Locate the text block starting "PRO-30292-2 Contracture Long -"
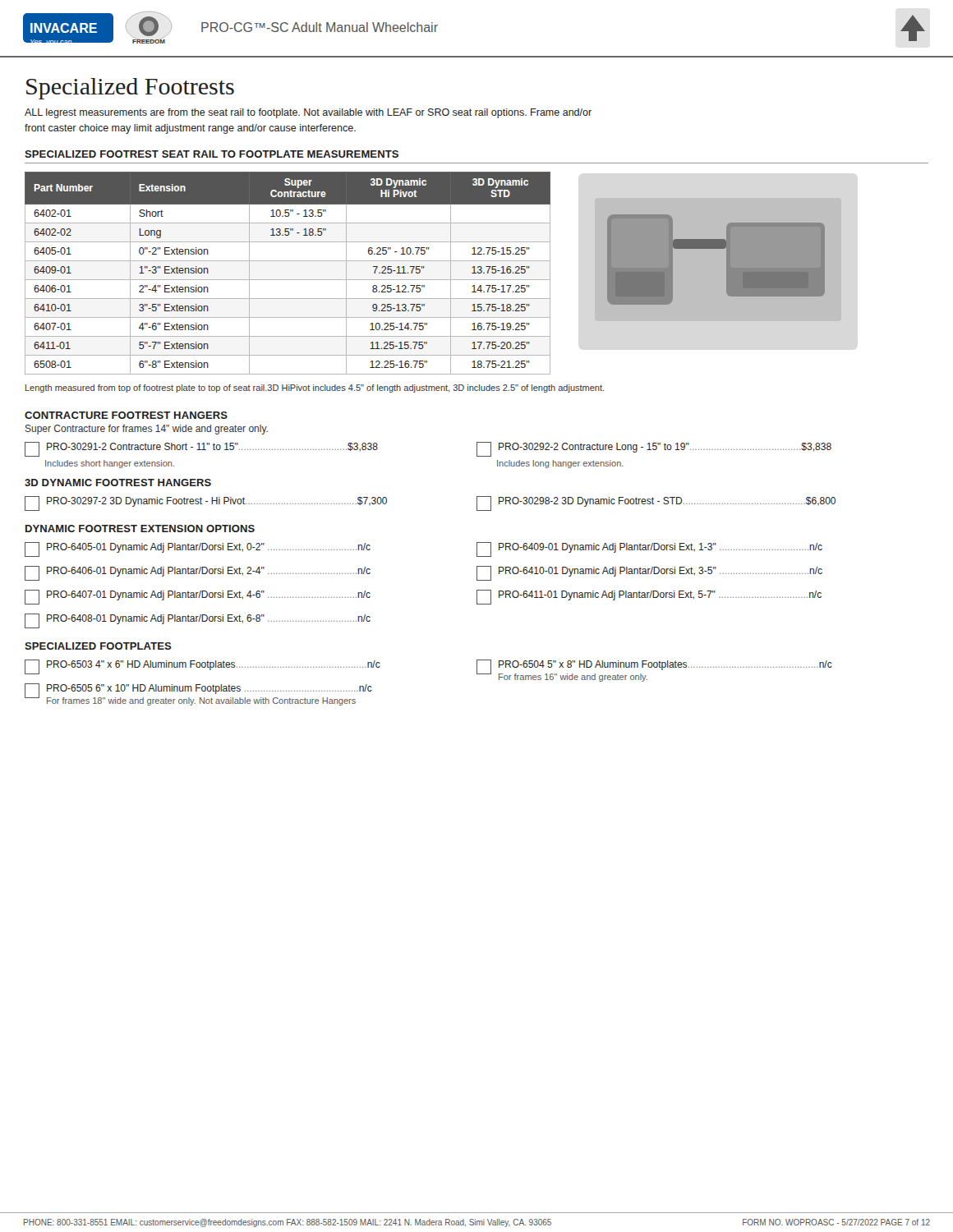 (702, 455)
